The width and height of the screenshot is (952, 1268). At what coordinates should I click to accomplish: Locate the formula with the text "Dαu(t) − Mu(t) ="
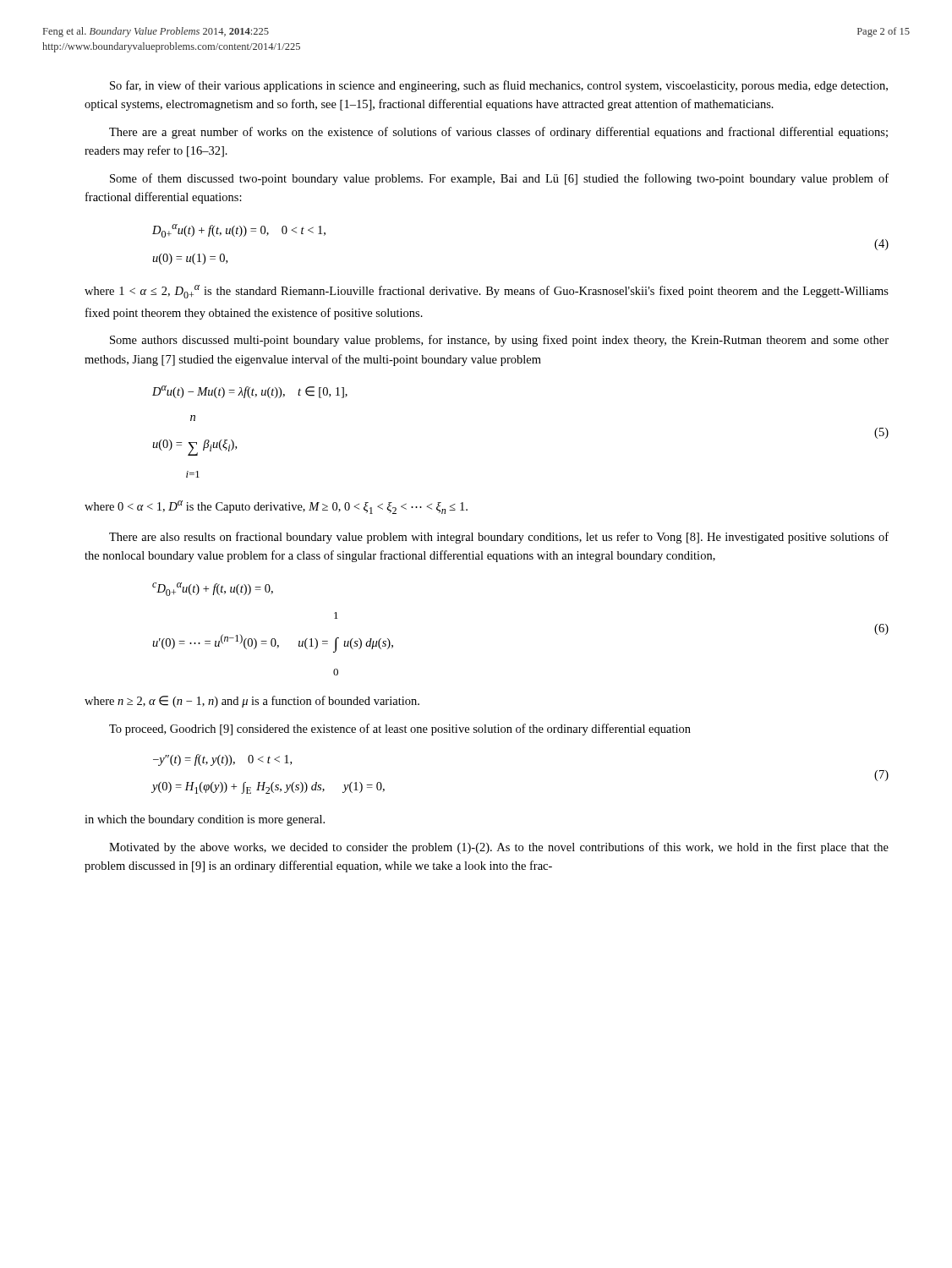click(250, 392)
